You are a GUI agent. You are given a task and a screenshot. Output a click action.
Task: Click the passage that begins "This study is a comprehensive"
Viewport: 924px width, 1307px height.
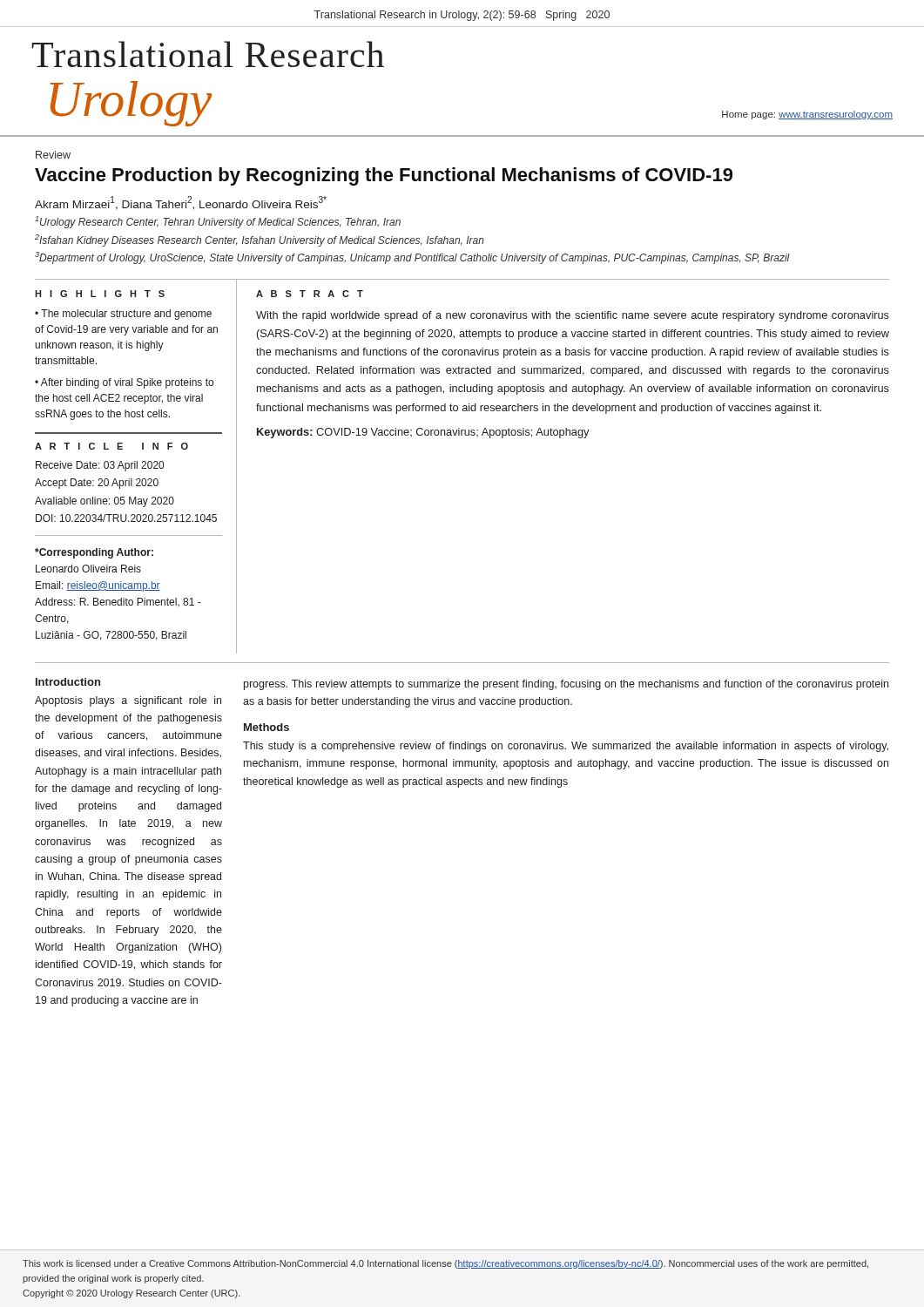(566, 764)
